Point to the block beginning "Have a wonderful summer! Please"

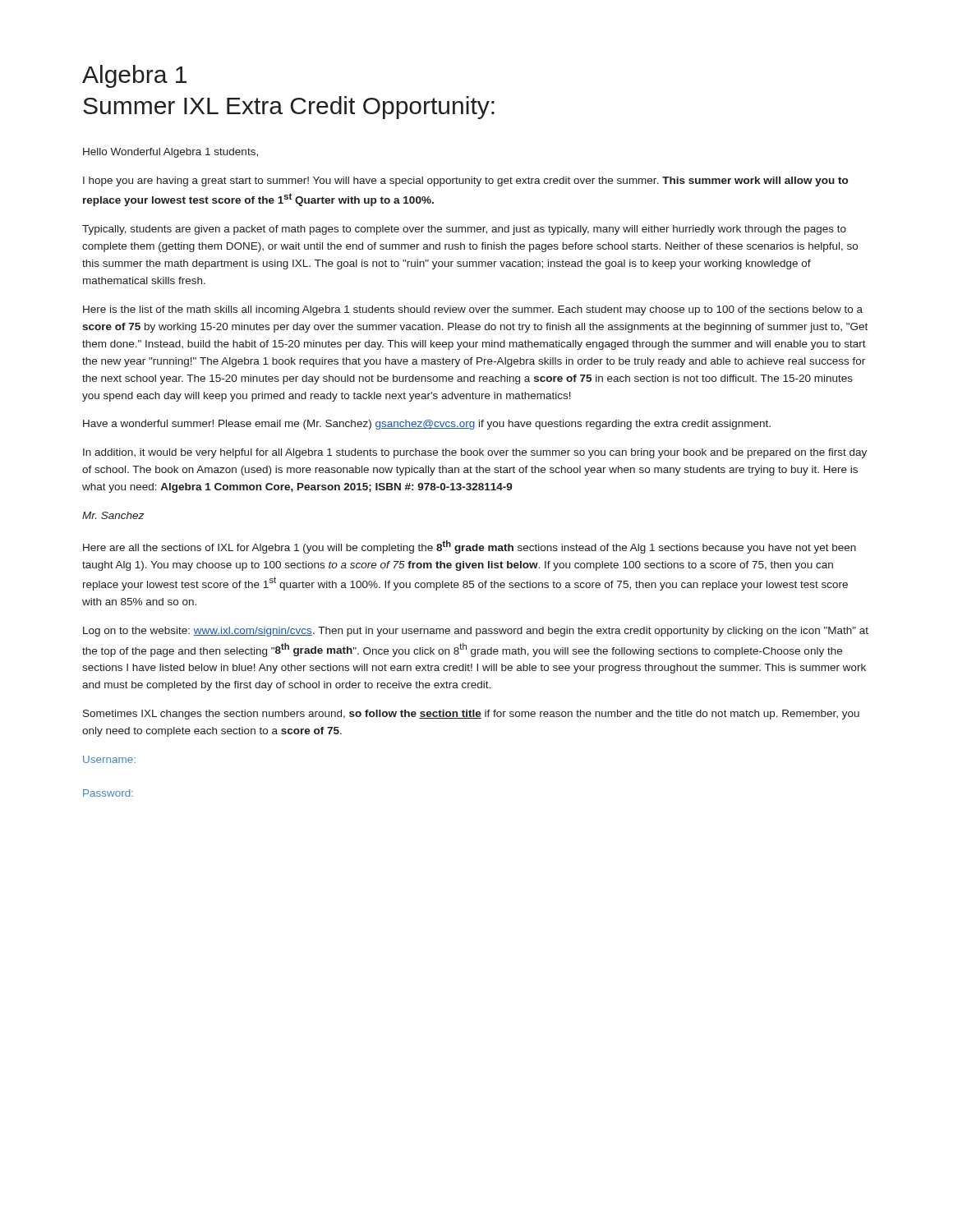click(427, 424)
